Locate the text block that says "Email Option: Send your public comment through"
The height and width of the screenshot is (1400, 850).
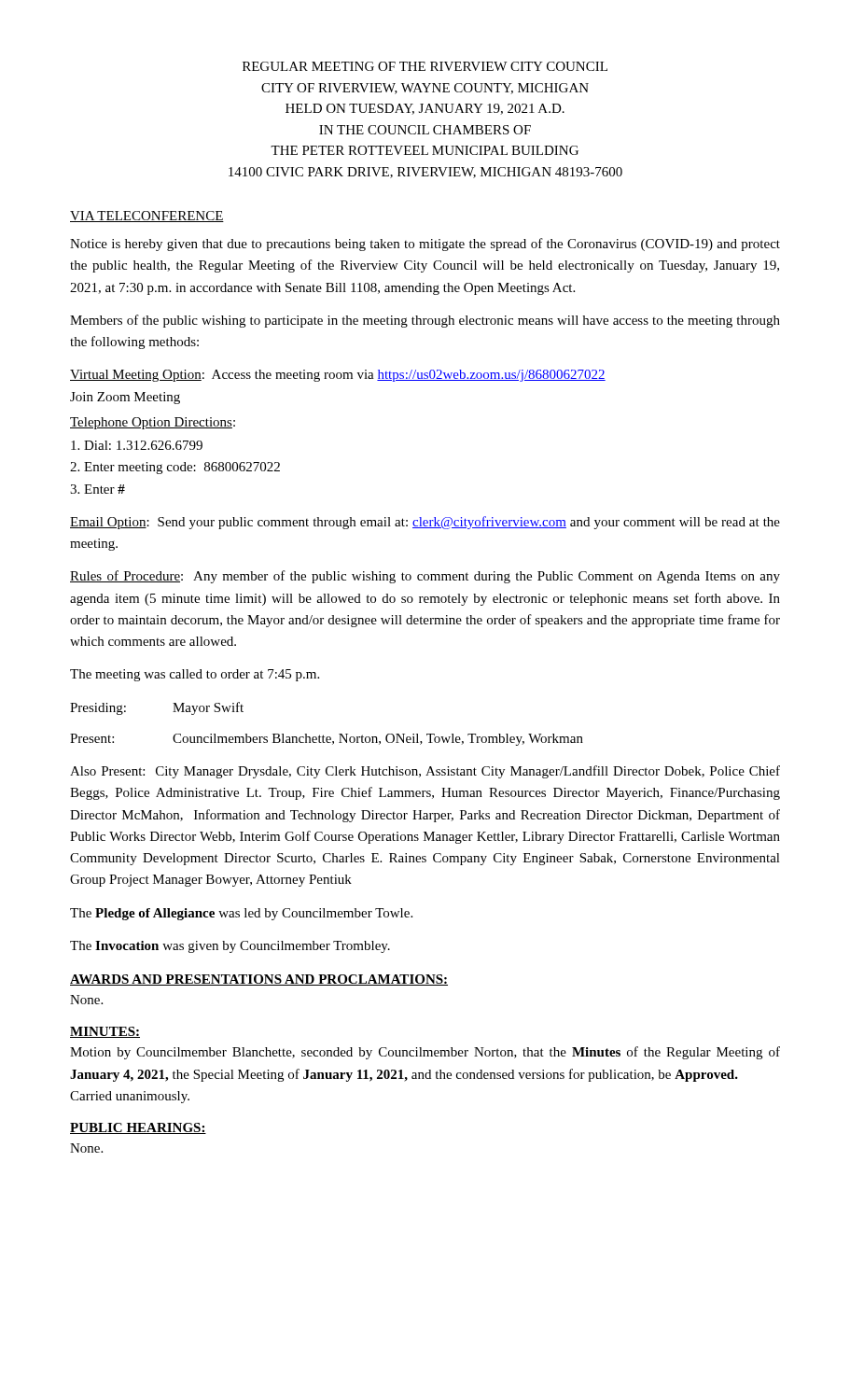click(x=425, y=532)
